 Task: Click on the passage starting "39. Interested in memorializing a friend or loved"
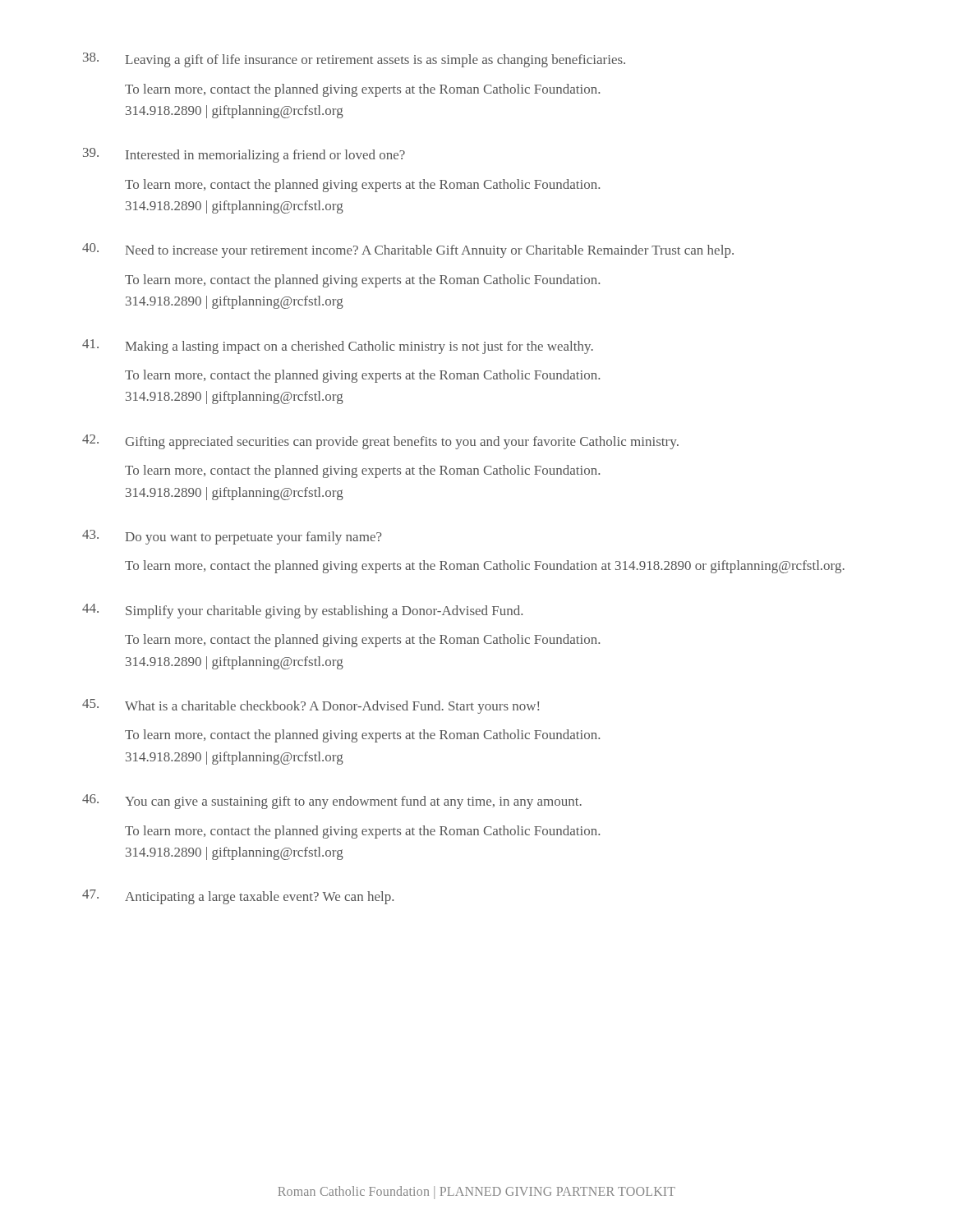476,181
